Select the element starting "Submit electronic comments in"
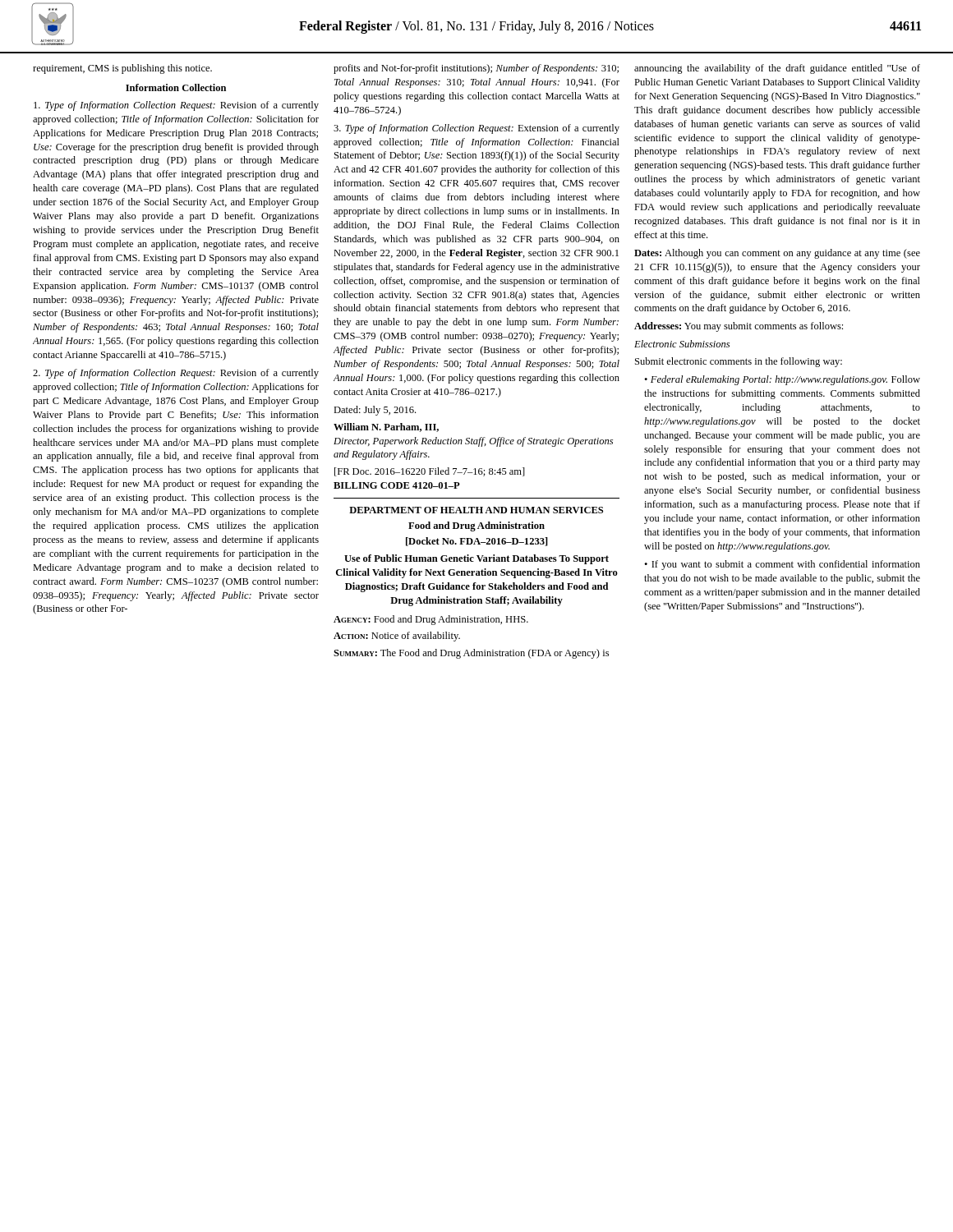953x1232 pixels. point(738,362)
